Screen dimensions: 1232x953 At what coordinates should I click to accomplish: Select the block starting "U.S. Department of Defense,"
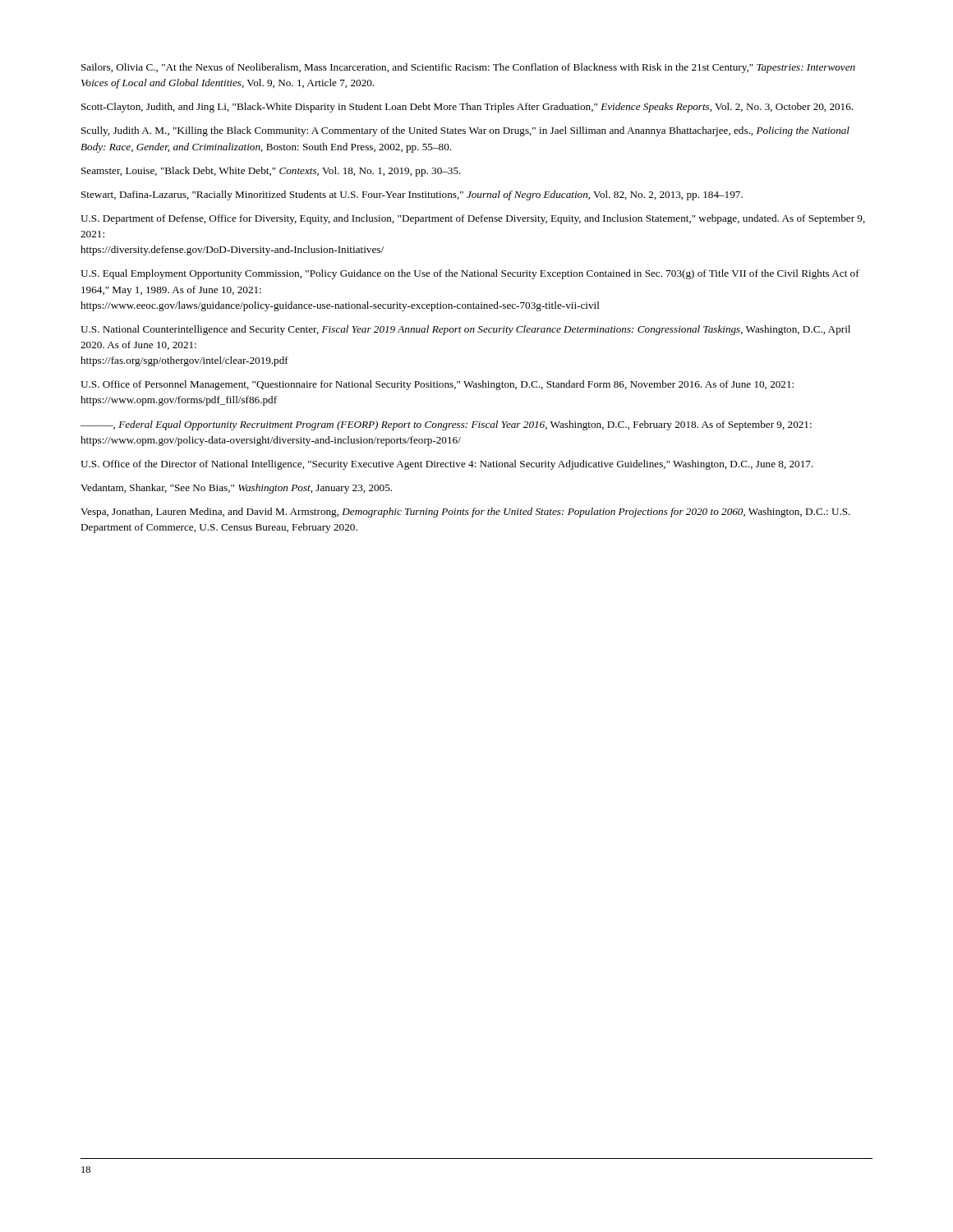[x=473, y=219]
